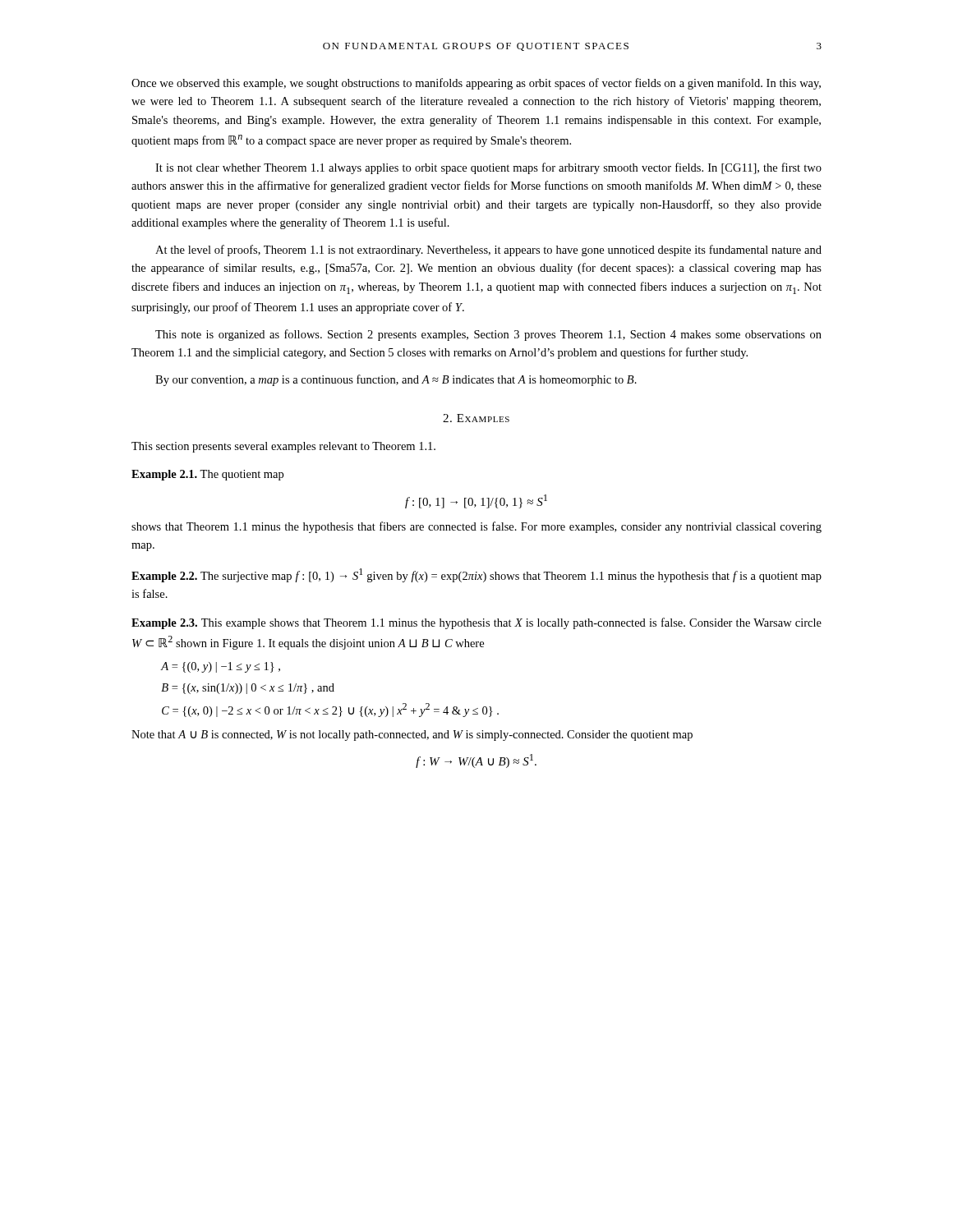The image size is (953, 1232).
Task: Find the element starting "This note is organized as follows. Section 2"
Action: coord(476,343)
